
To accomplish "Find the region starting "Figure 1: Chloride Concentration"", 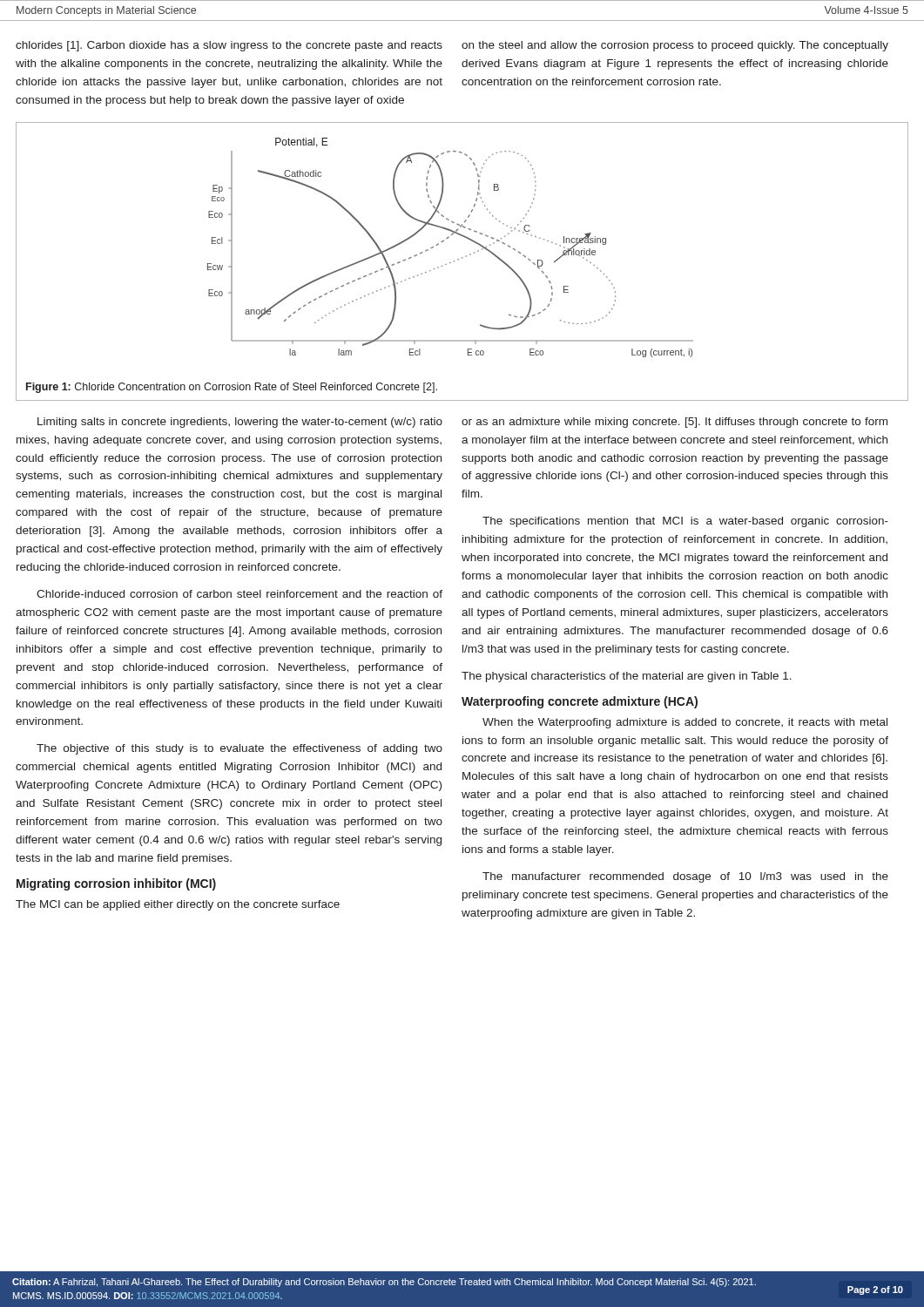I will click(x=232, y=387).
